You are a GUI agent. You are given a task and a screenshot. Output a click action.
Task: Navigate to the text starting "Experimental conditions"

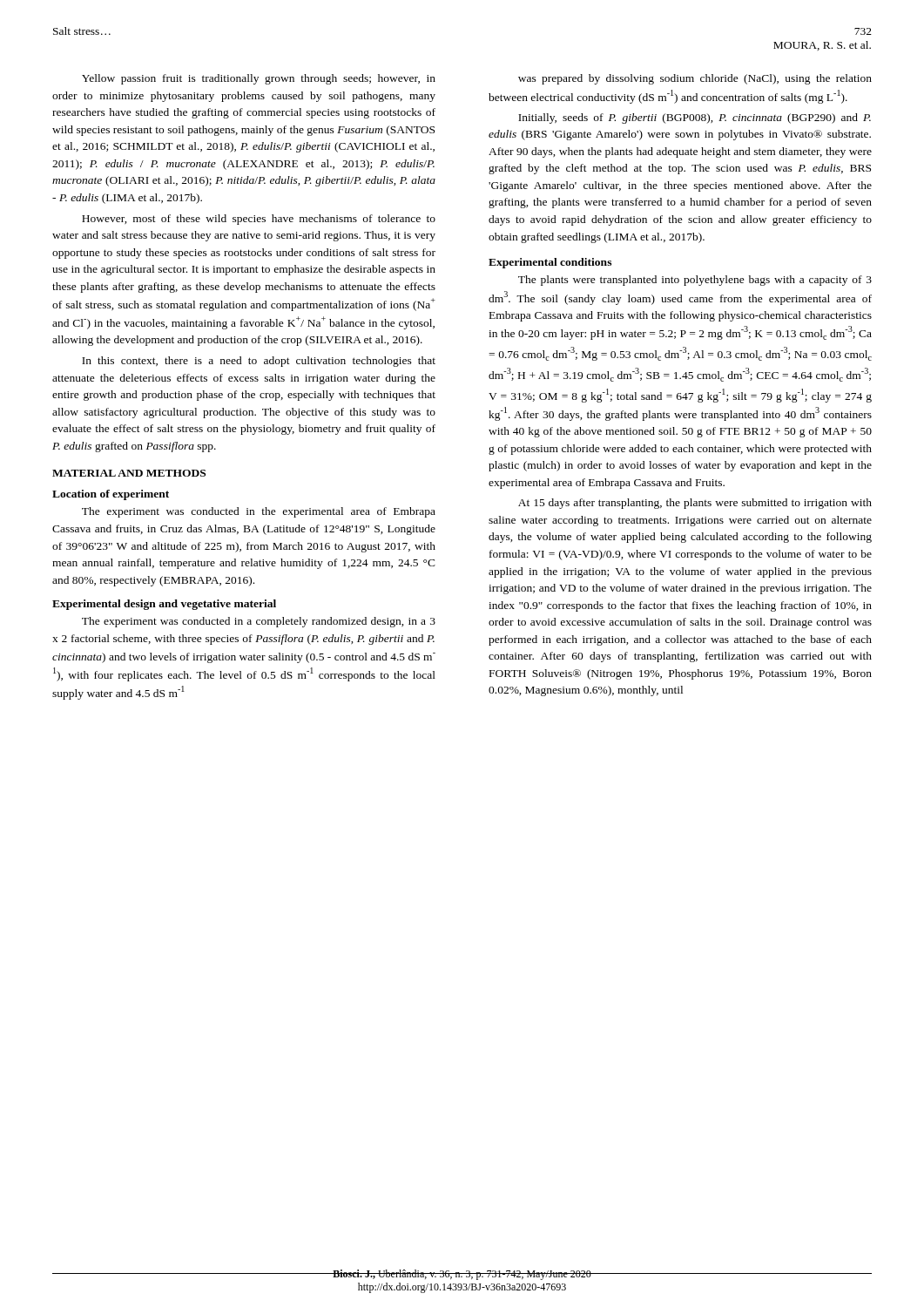point(550,262)
